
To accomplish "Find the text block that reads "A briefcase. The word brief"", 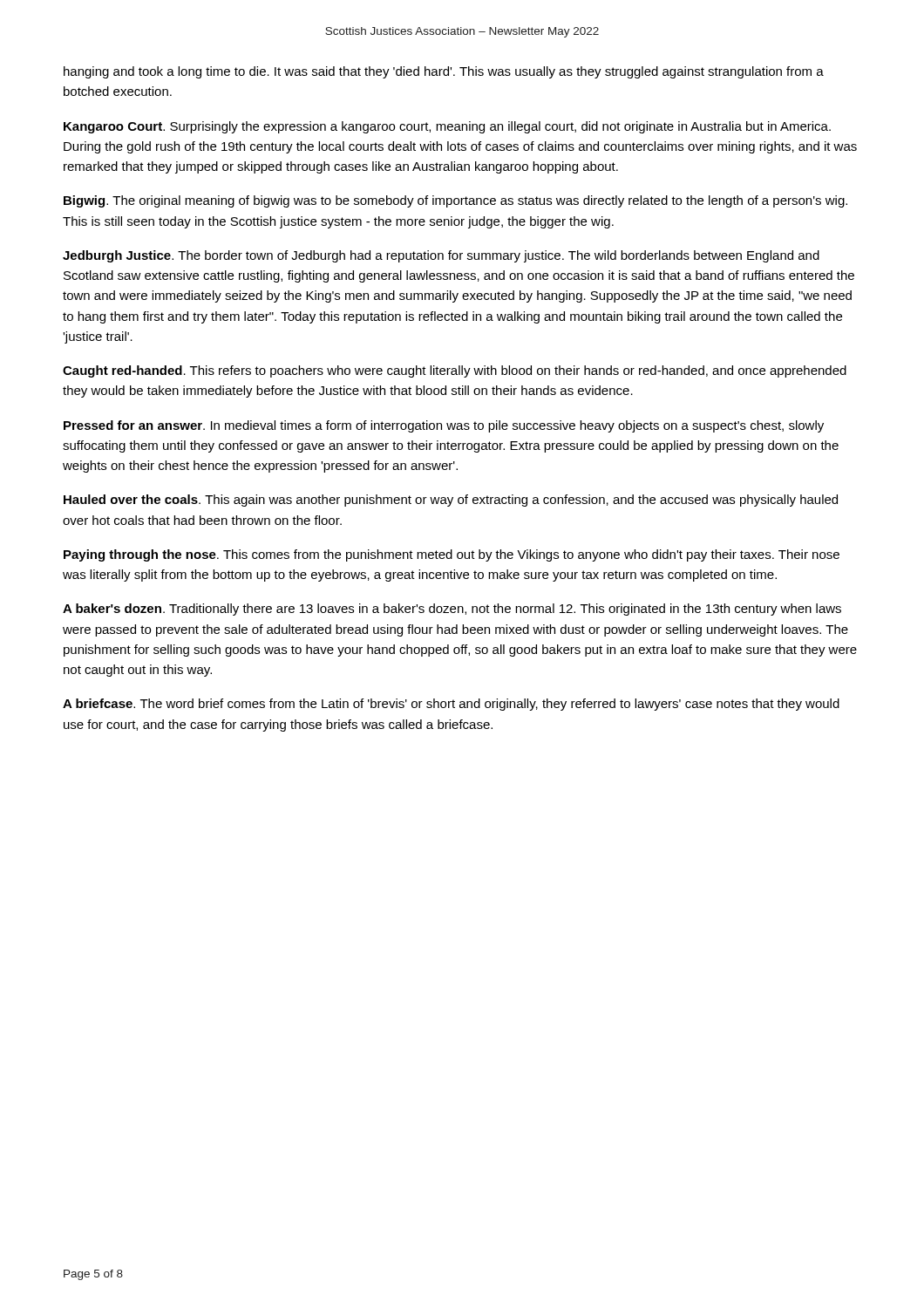I will (451, 714).
